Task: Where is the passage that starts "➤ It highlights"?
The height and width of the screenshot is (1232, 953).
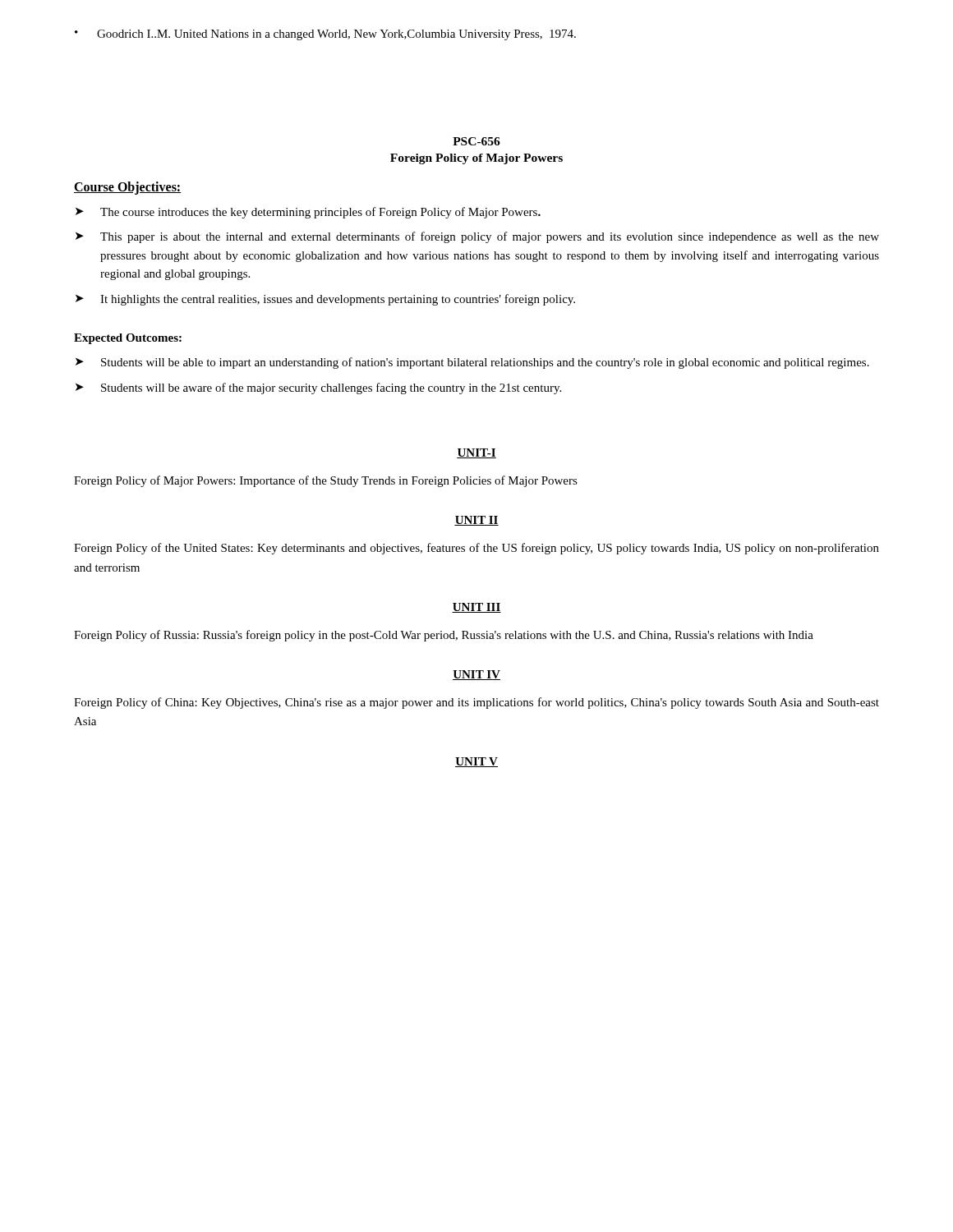Action: click(x=476, y=299)
